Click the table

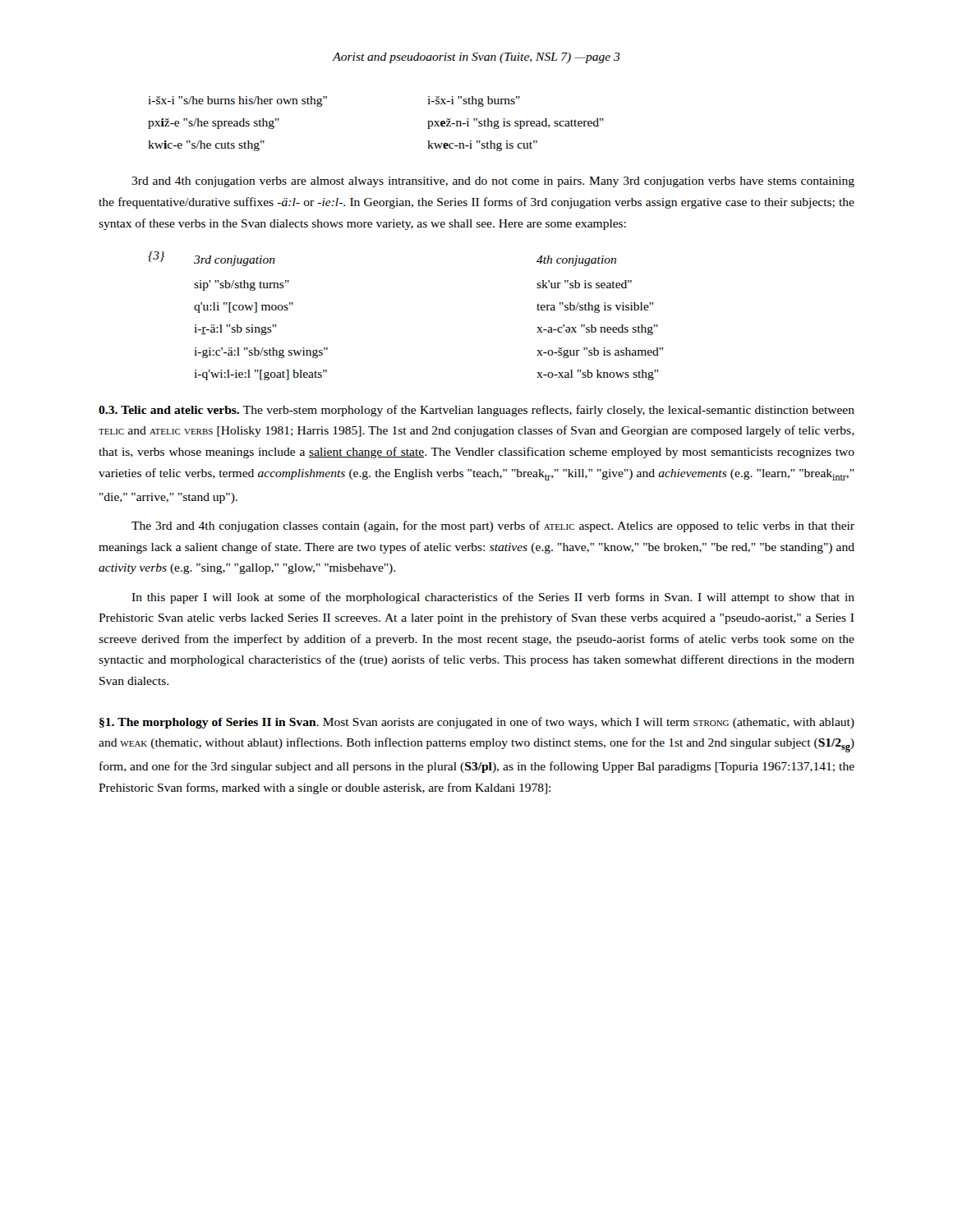point(501,316)
